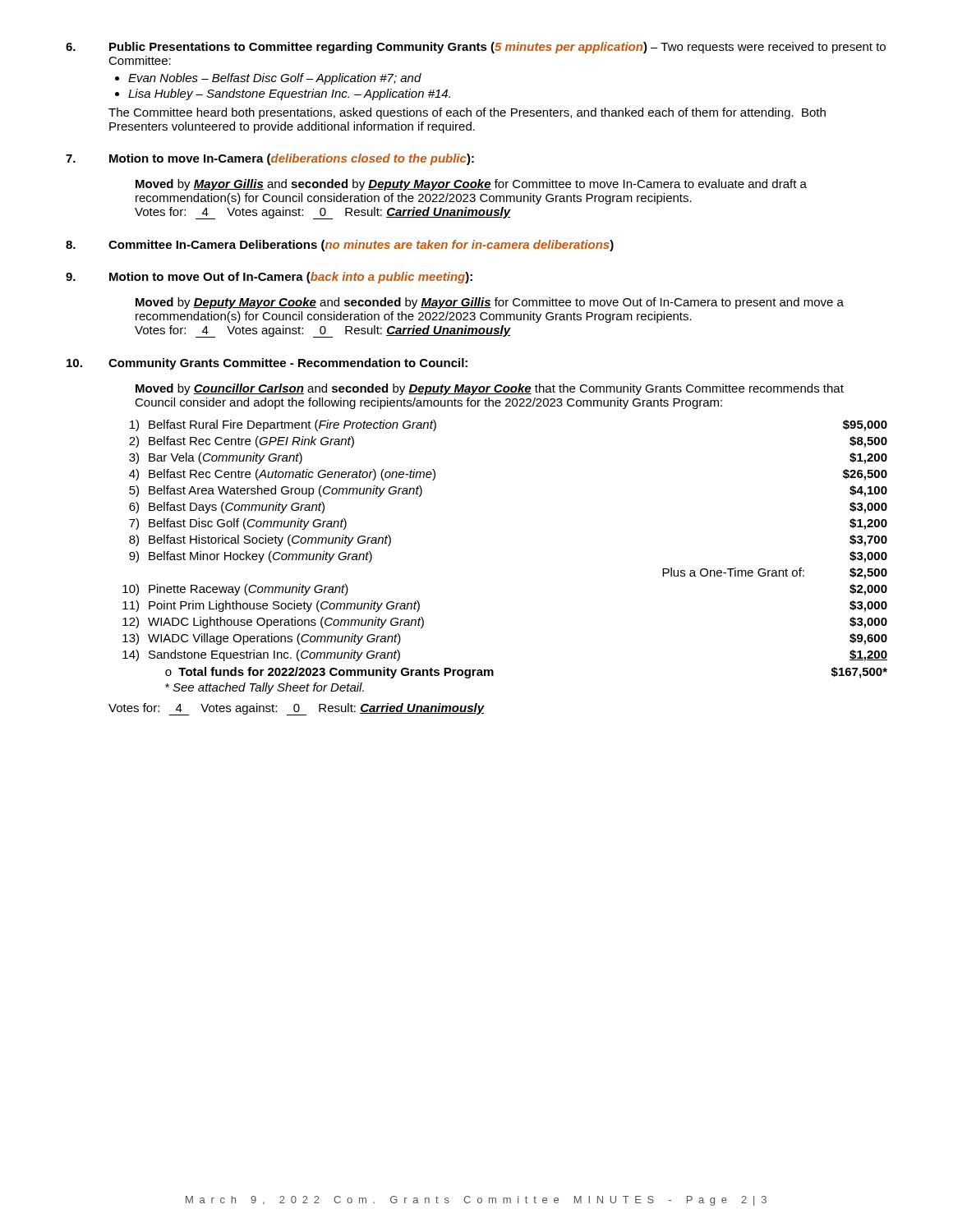Locate the text starting "9. Motion to move Out of"

coord(476,304)
